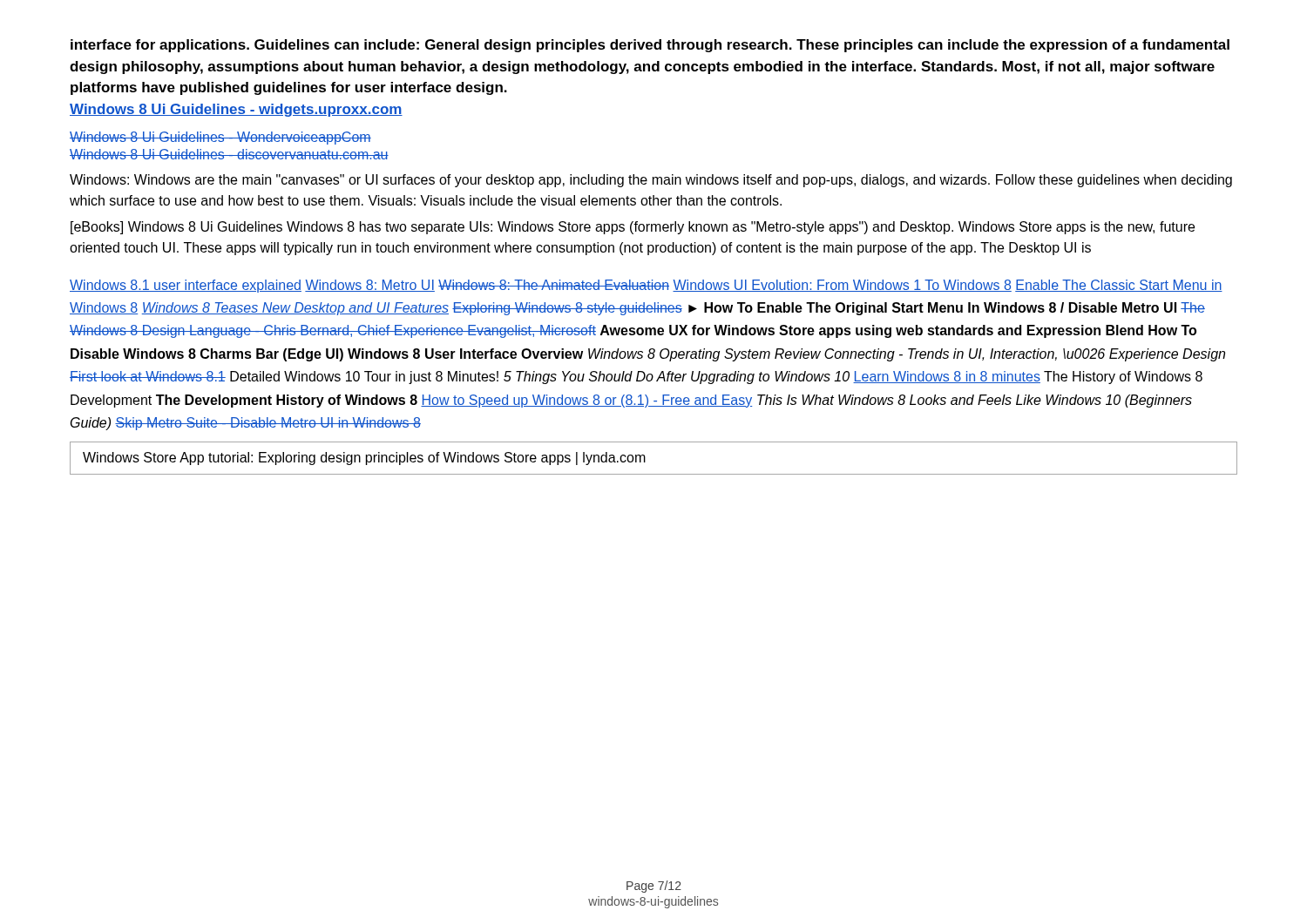This screenshot has width=1307, height=924.
Task: Click on the text starting "interface for applications. Guidelines can include:"
Action: tap(650, 77)
